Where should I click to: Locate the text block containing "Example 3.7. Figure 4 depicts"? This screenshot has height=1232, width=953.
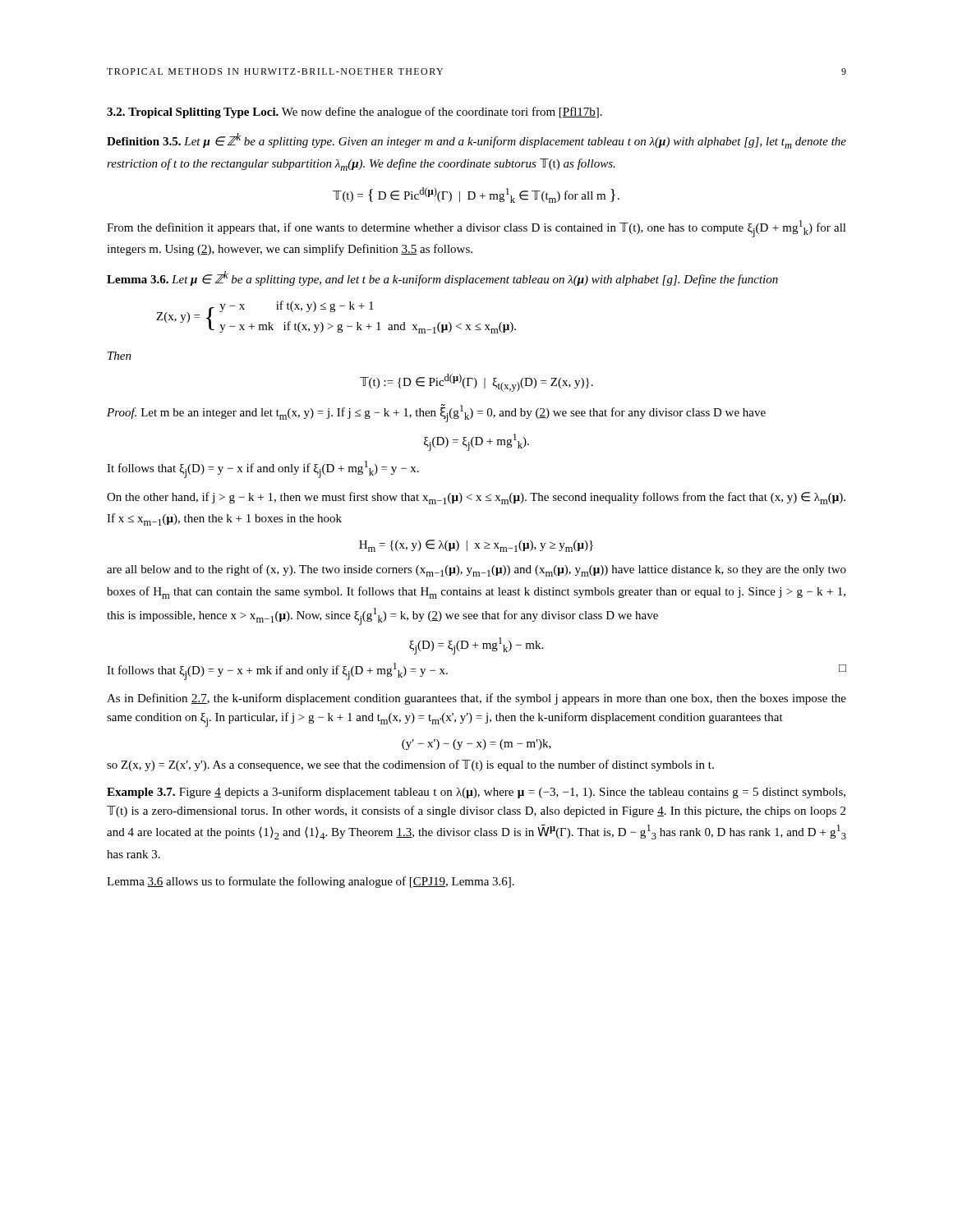(476, 823)
